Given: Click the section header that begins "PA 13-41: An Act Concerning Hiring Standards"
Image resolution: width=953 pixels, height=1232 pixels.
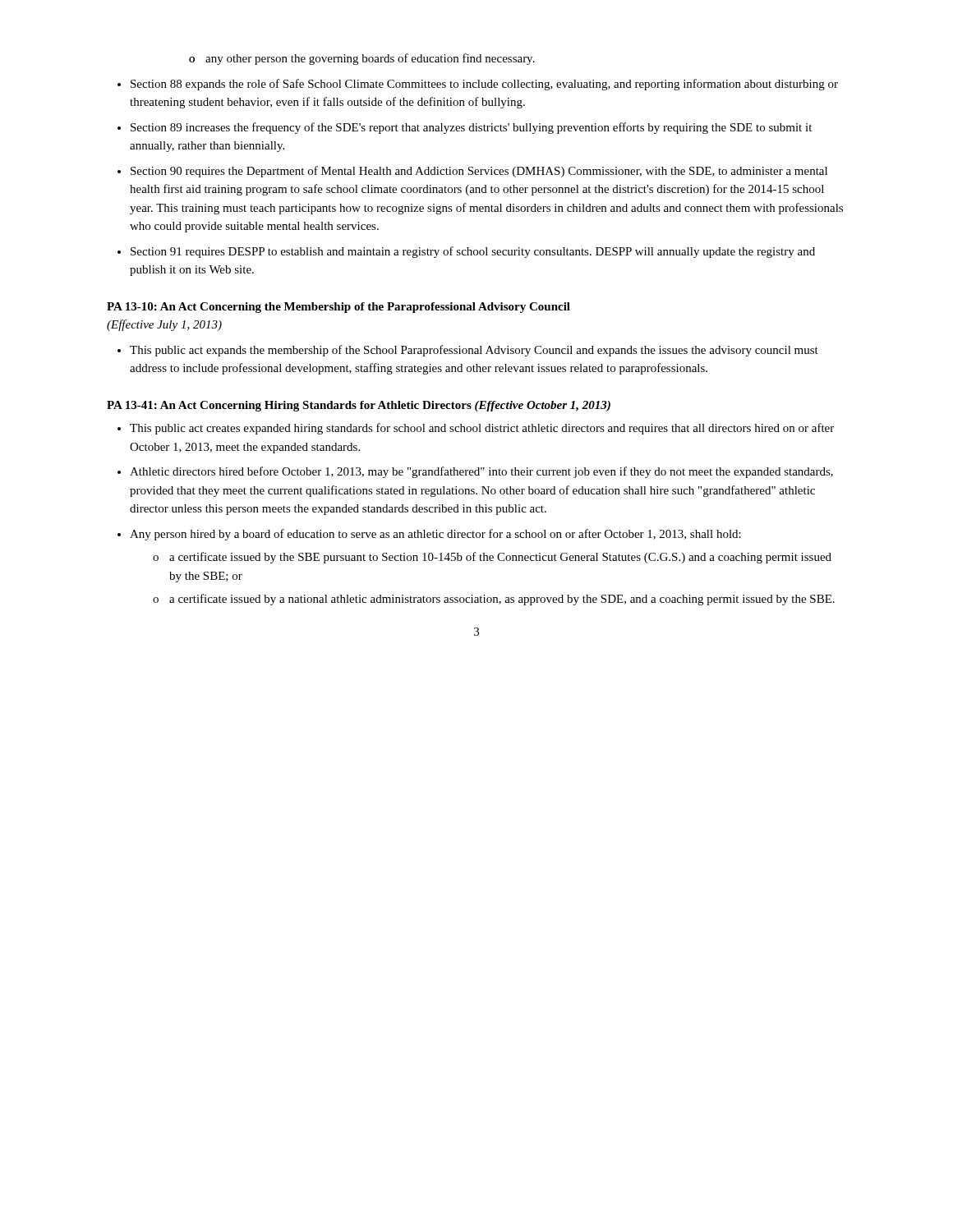Looking at the screenshot, I should click(x=359, y=405).
